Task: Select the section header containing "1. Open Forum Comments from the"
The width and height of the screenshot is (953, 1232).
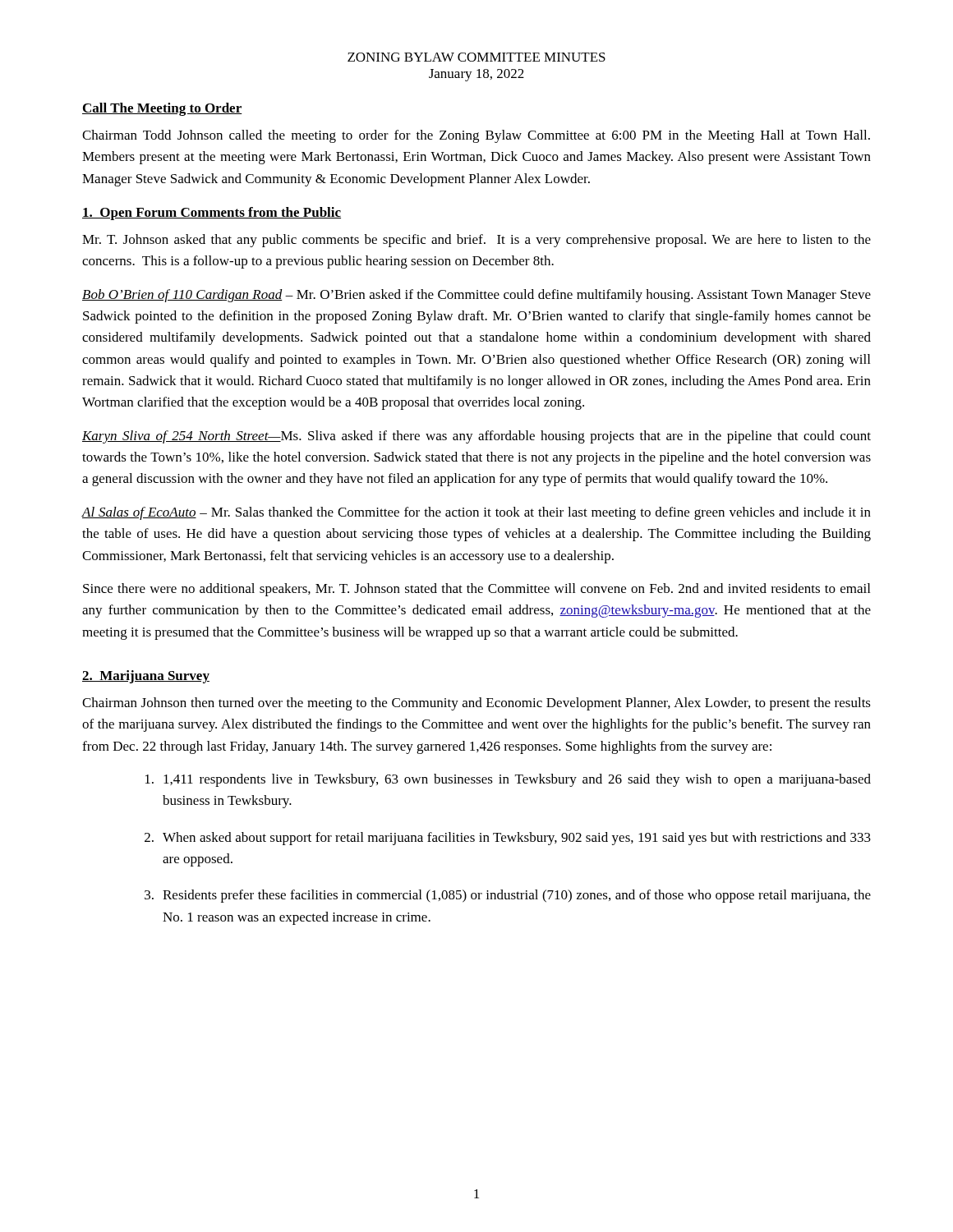Action: tap(212, 212)
